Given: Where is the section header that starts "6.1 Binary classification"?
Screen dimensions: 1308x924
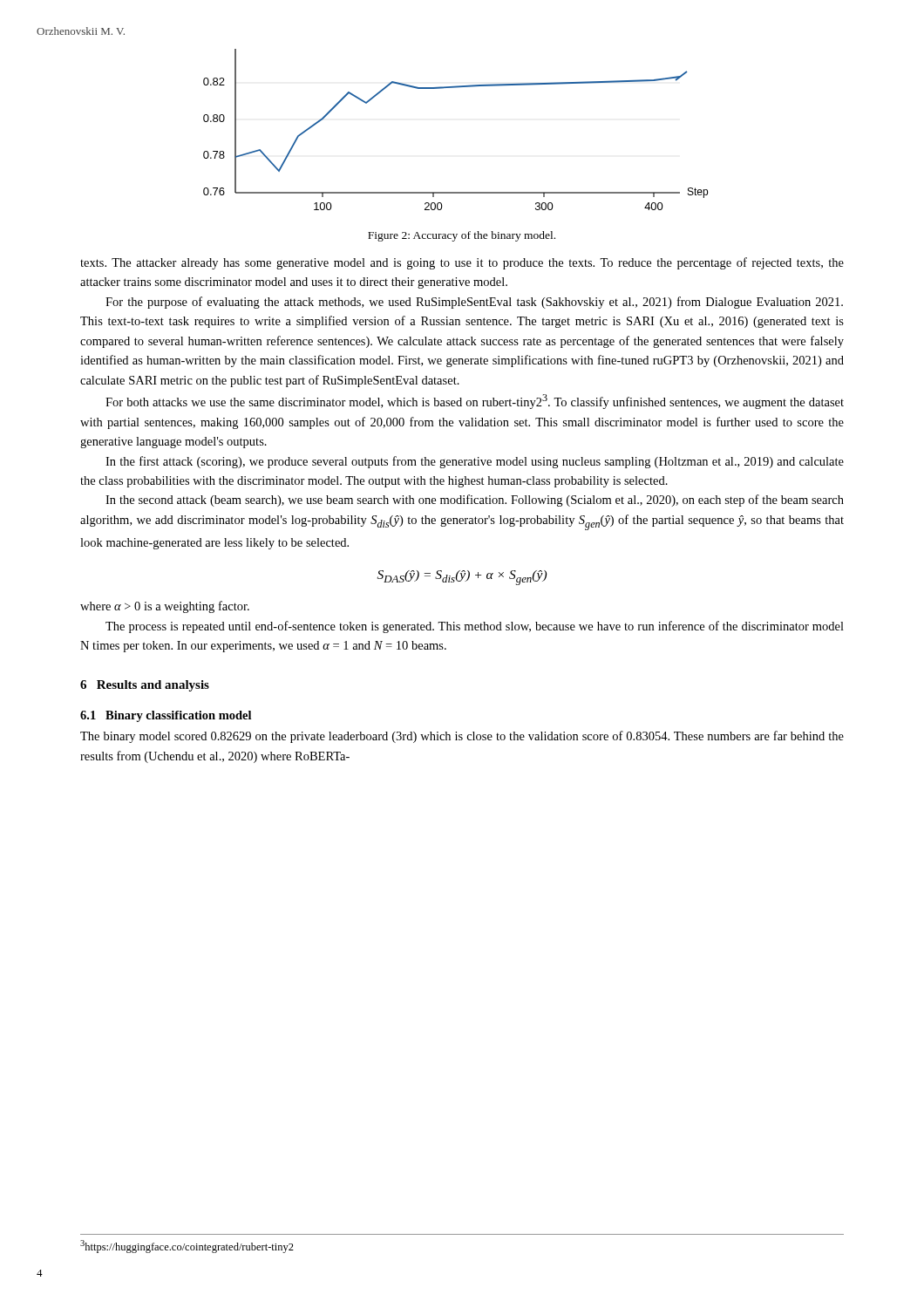Looking at the screenshot, I should [x=166, y=715].
